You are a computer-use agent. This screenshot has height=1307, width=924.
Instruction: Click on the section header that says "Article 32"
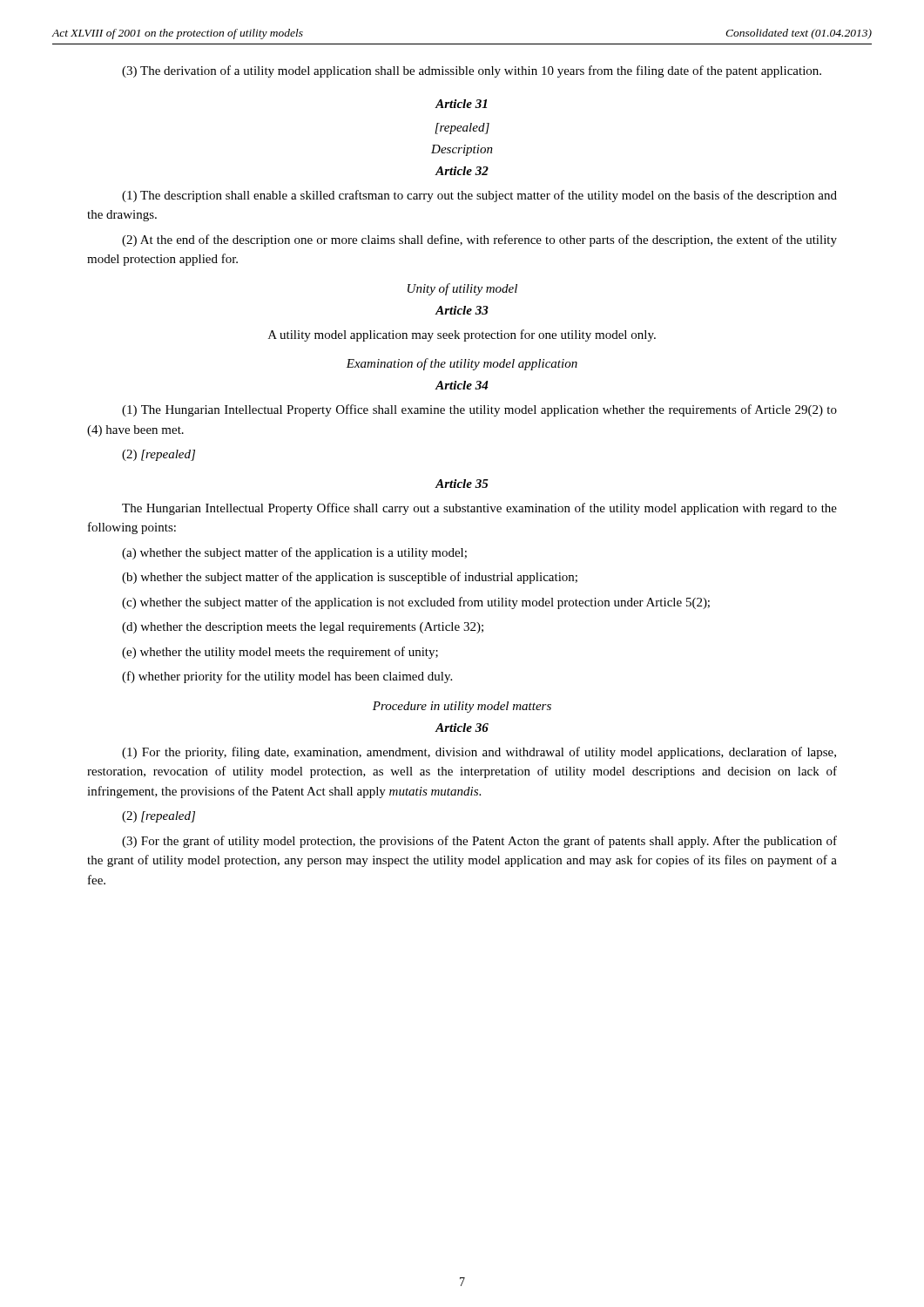(462, 170)
